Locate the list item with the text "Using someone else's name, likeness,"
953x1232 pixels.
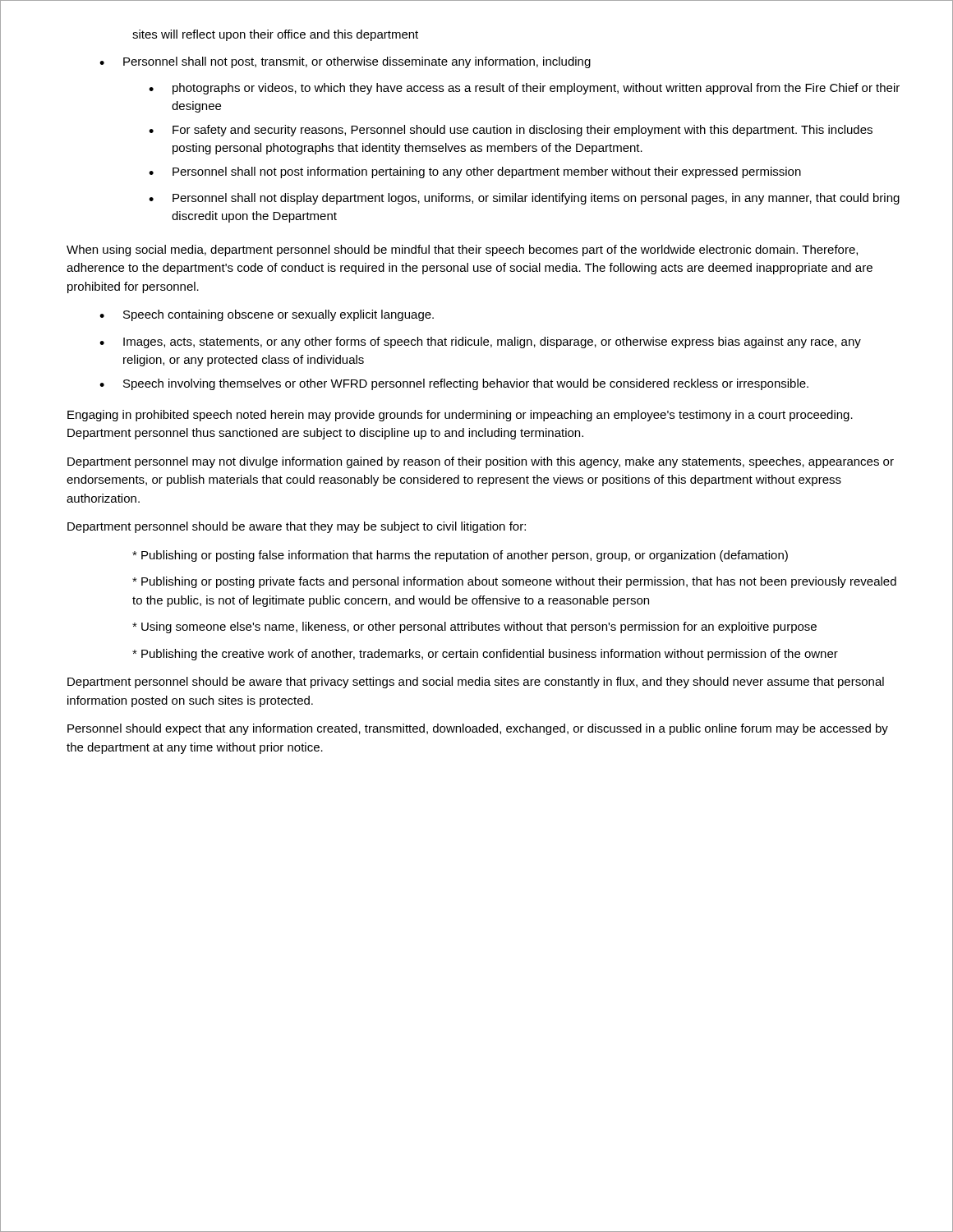[475, 626]
